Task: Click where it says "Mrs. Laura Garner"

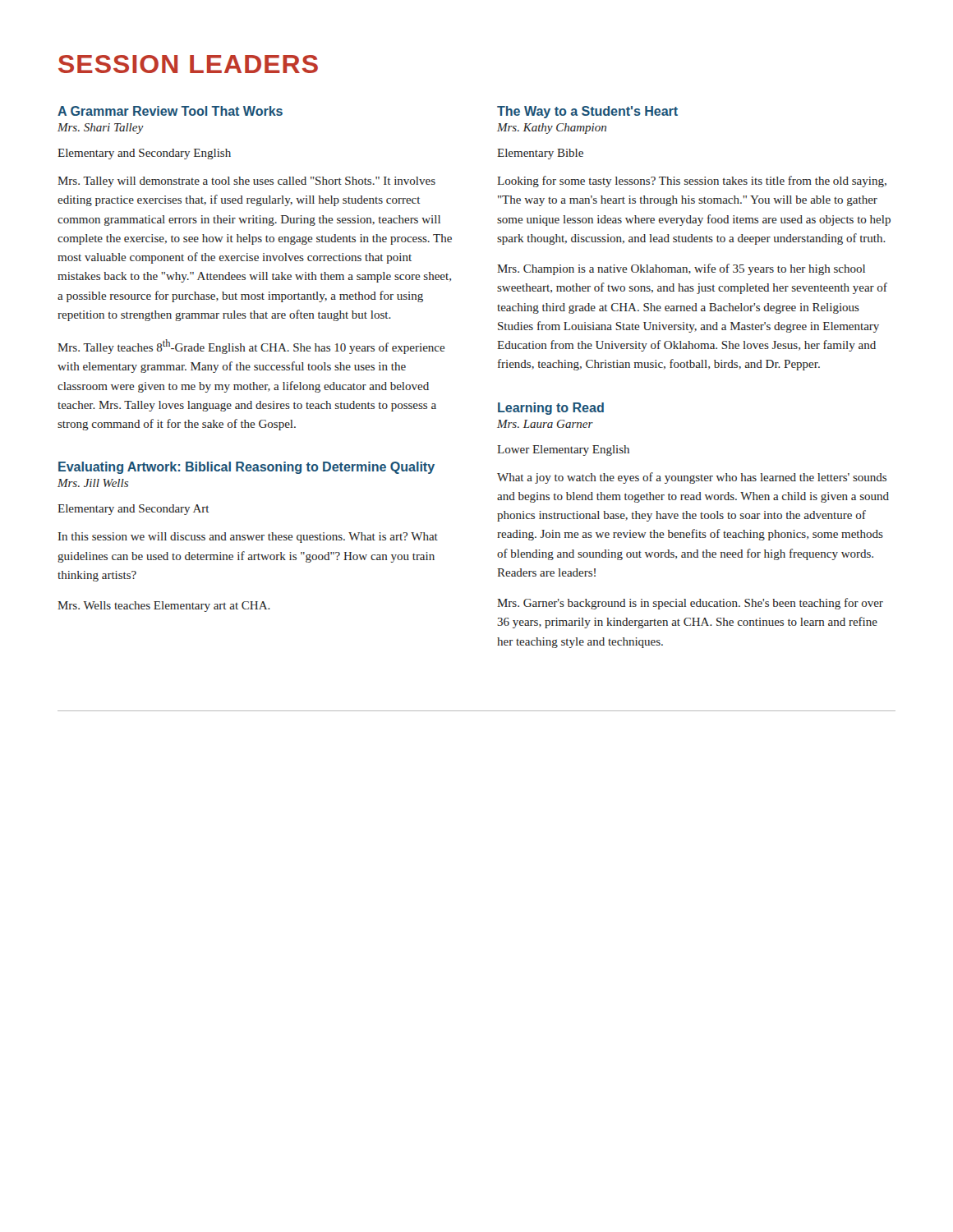Action: [545, 423]
